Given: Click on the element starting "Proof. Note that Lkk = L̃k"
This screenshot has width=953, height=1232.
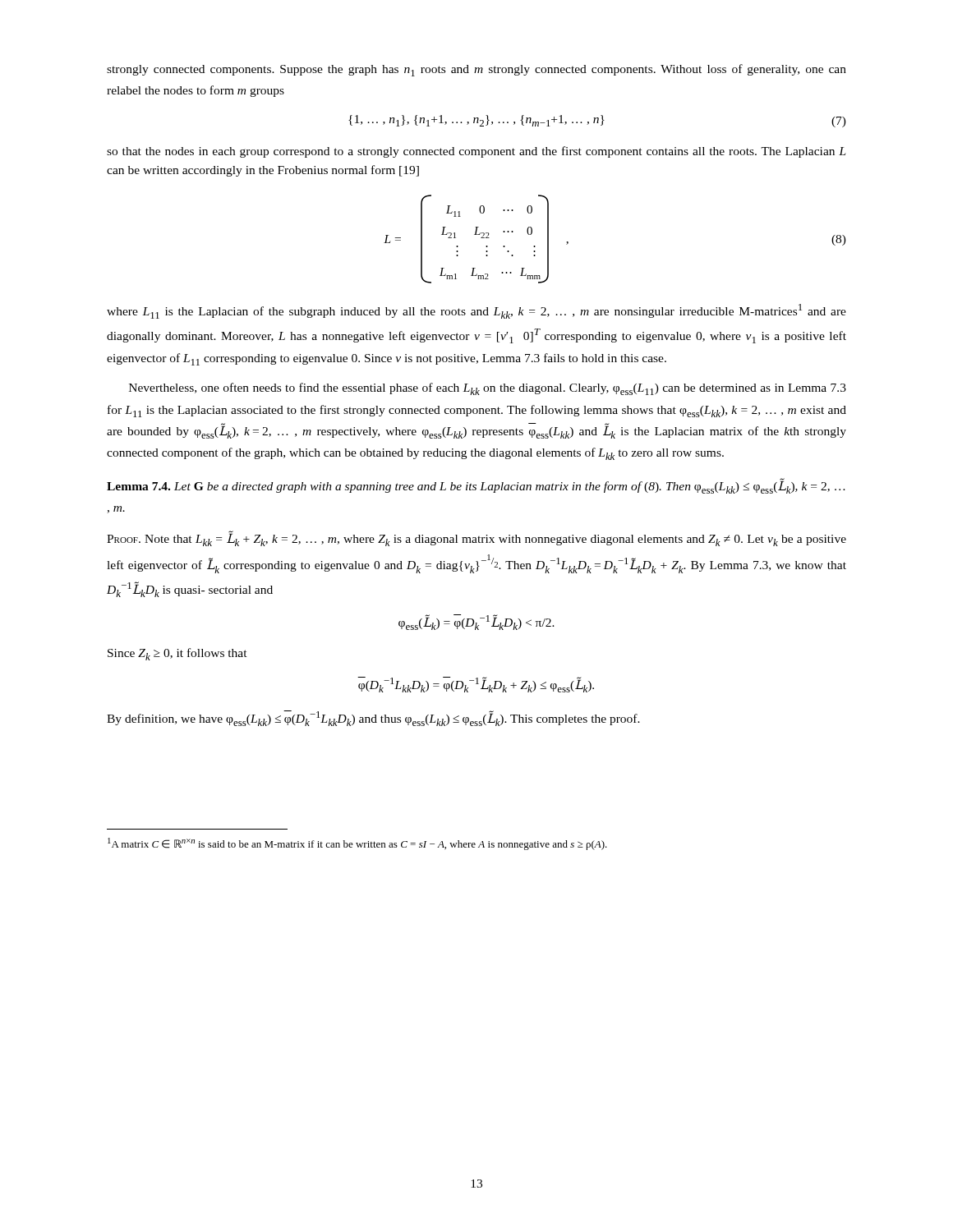Looking at the screenshot, I should point(476,565).
